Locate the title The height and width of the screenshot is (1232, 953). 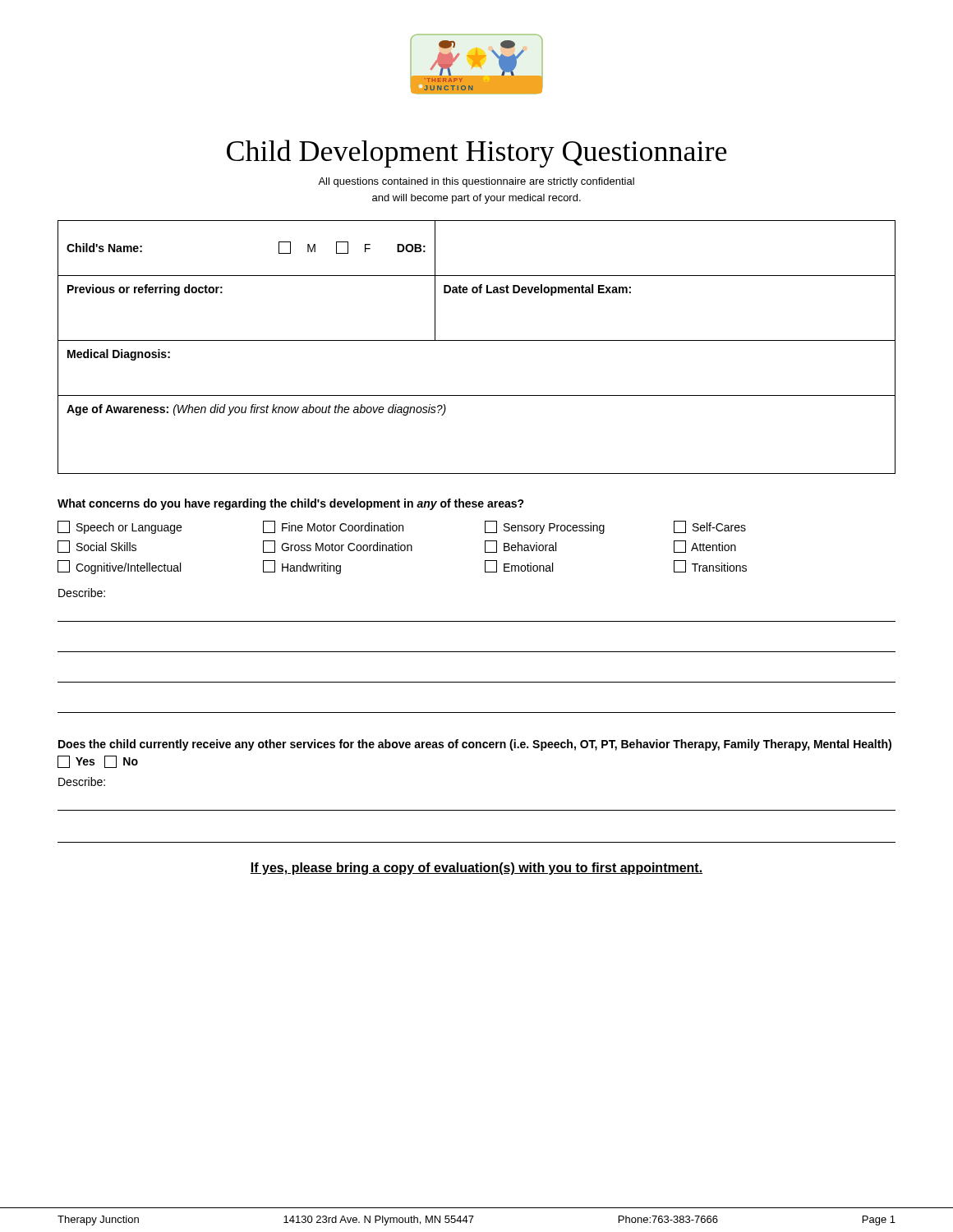pyautogui.click(x=476, y=151)
